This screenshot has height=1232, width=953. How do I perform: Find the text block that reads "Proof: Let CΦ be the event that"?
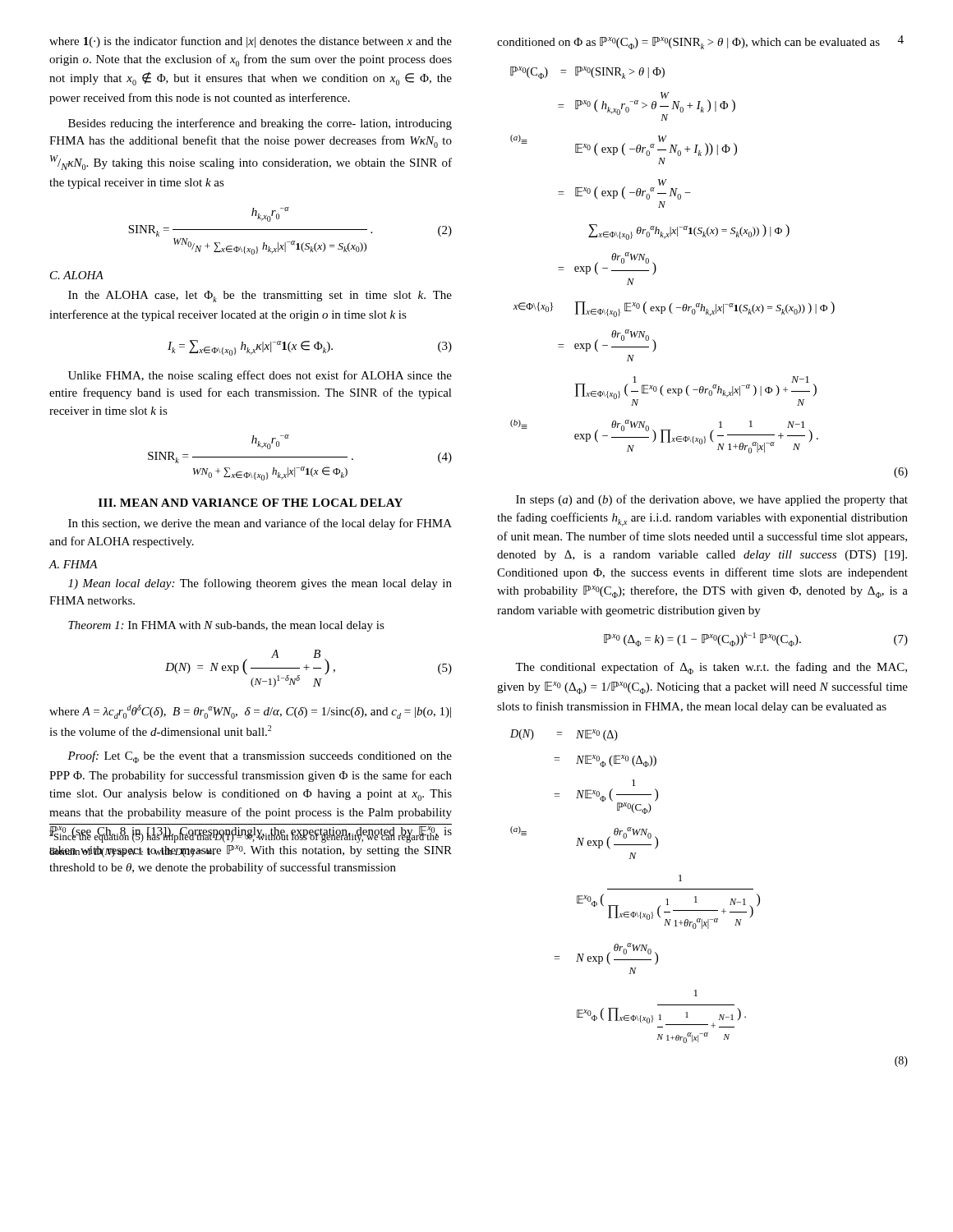pos(251,812)
